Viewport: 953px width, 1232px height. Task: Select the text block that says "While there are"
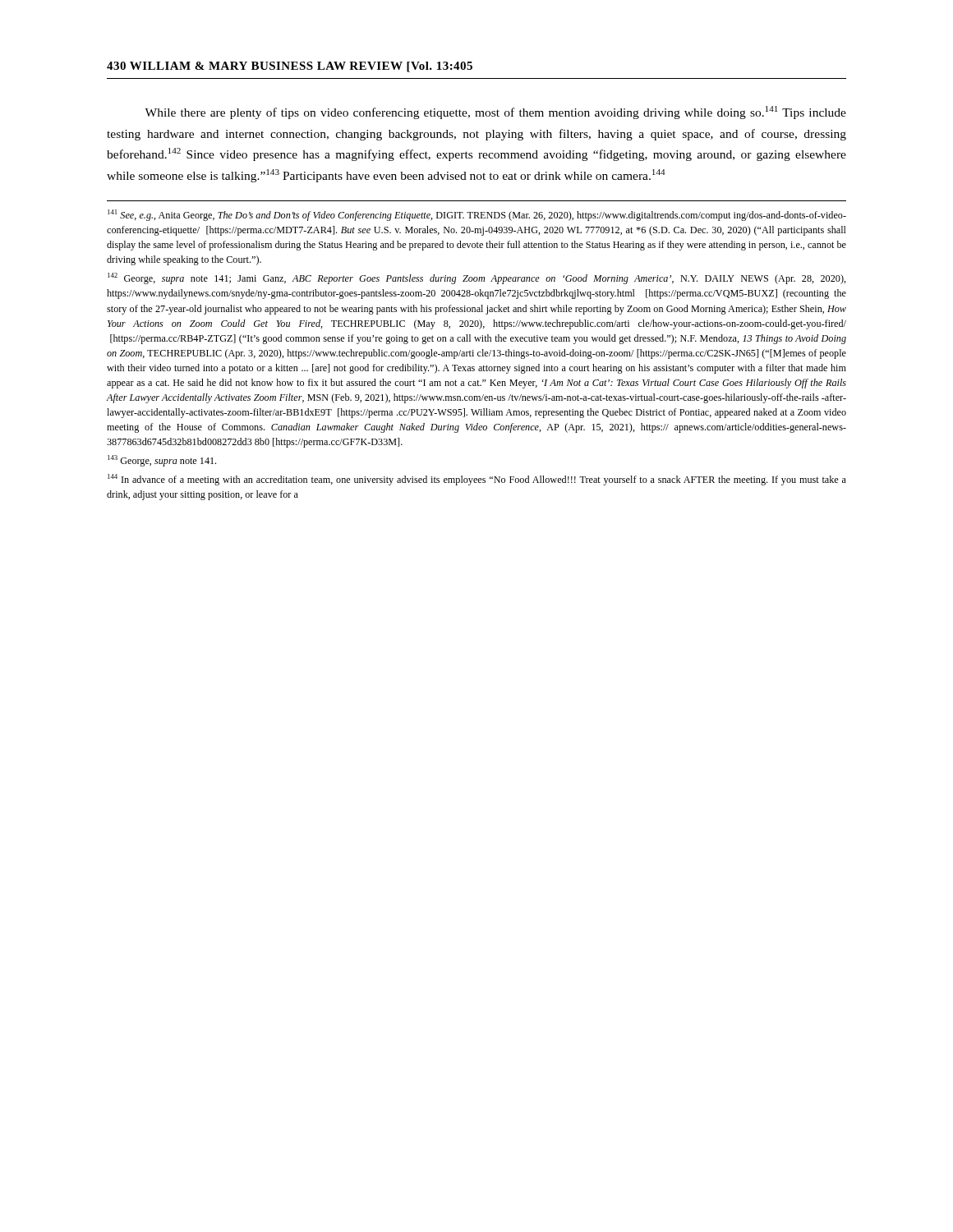point(476,144)
